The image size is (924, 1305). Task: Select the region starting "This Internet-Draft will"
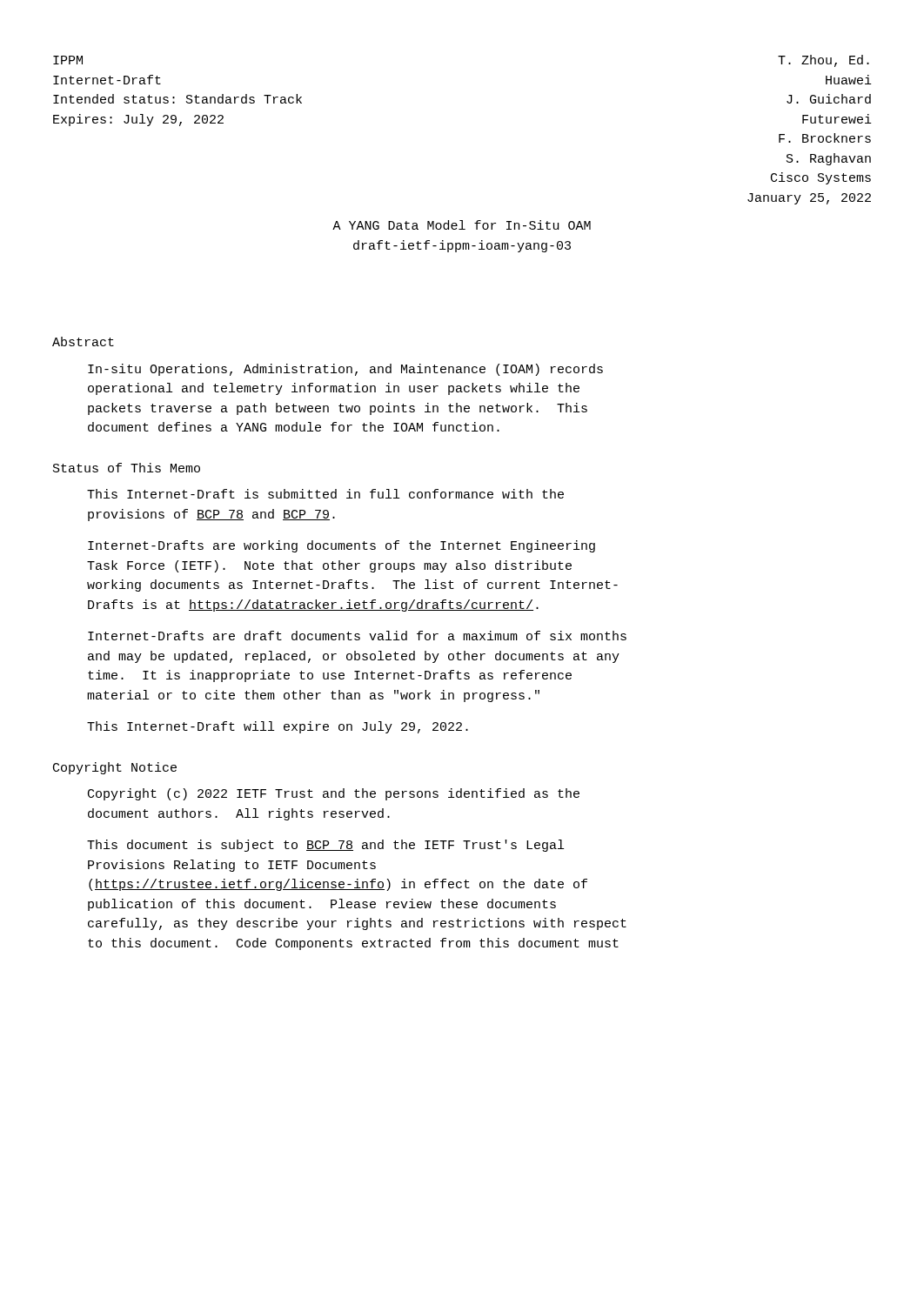coord(279,728)
